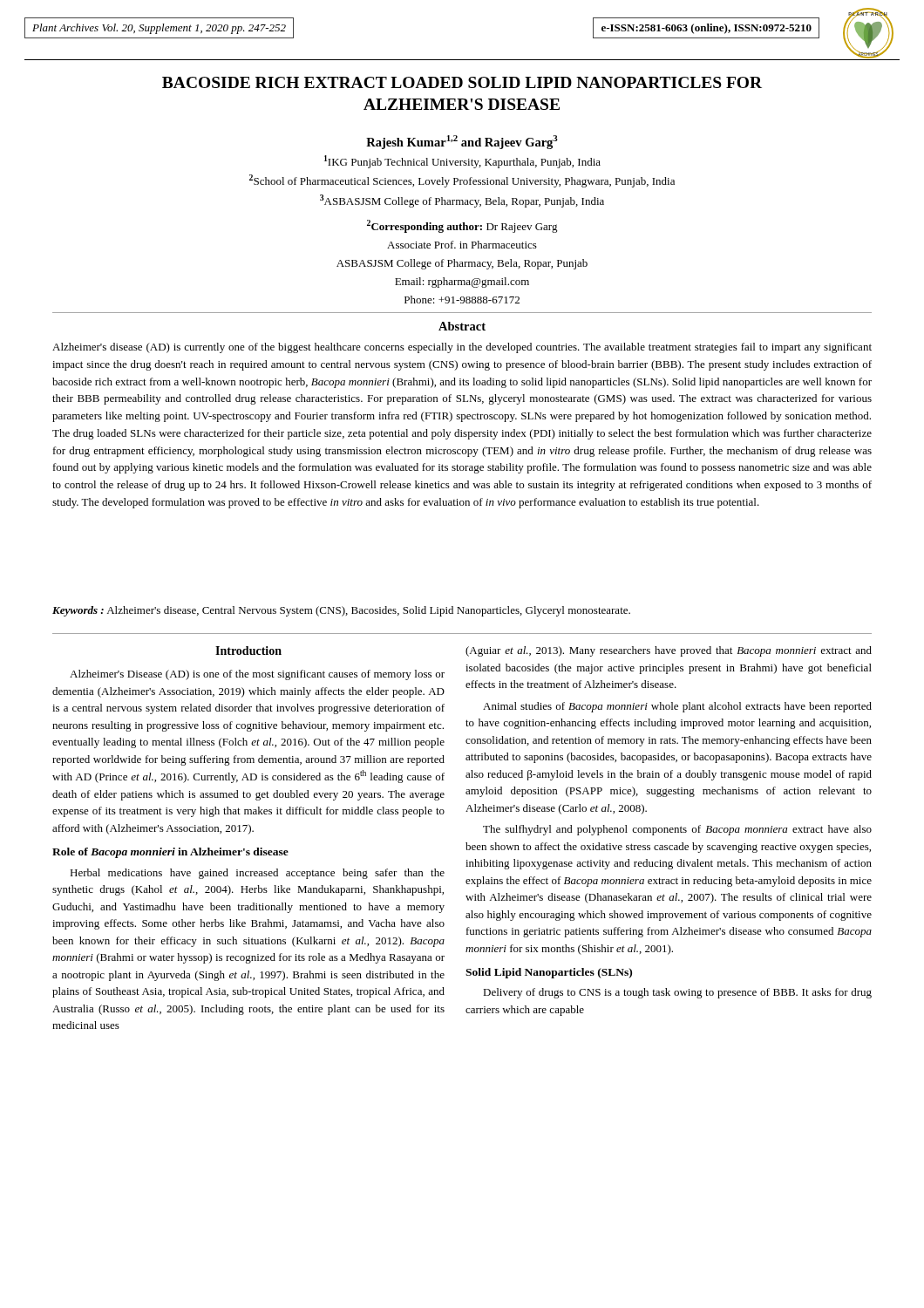
Task: Find the text block that reads "(Aguiar et al.,"
Action: 669,799
